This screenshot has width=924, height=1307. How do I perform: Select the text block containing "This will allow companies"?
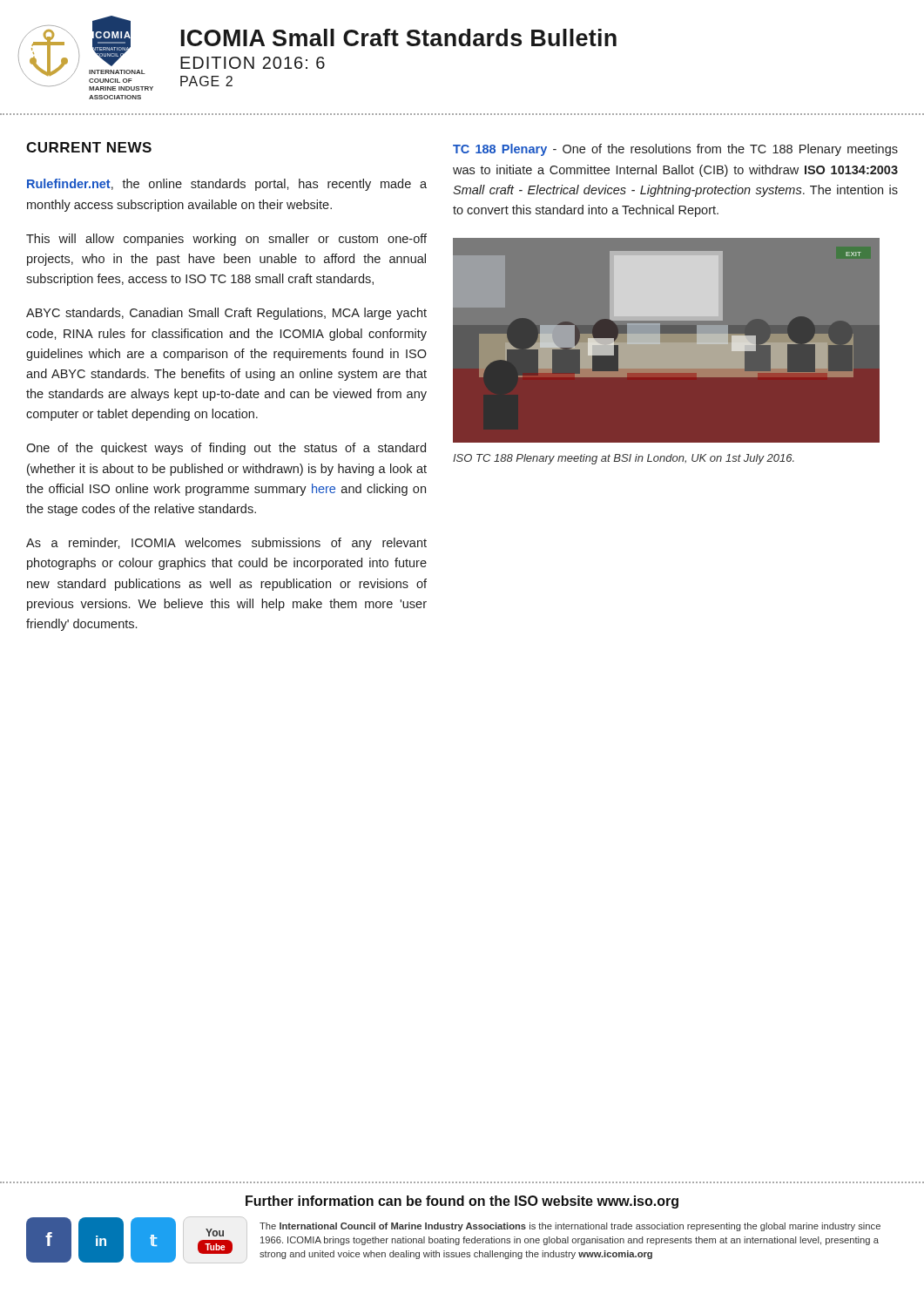(x=226, y=259)
